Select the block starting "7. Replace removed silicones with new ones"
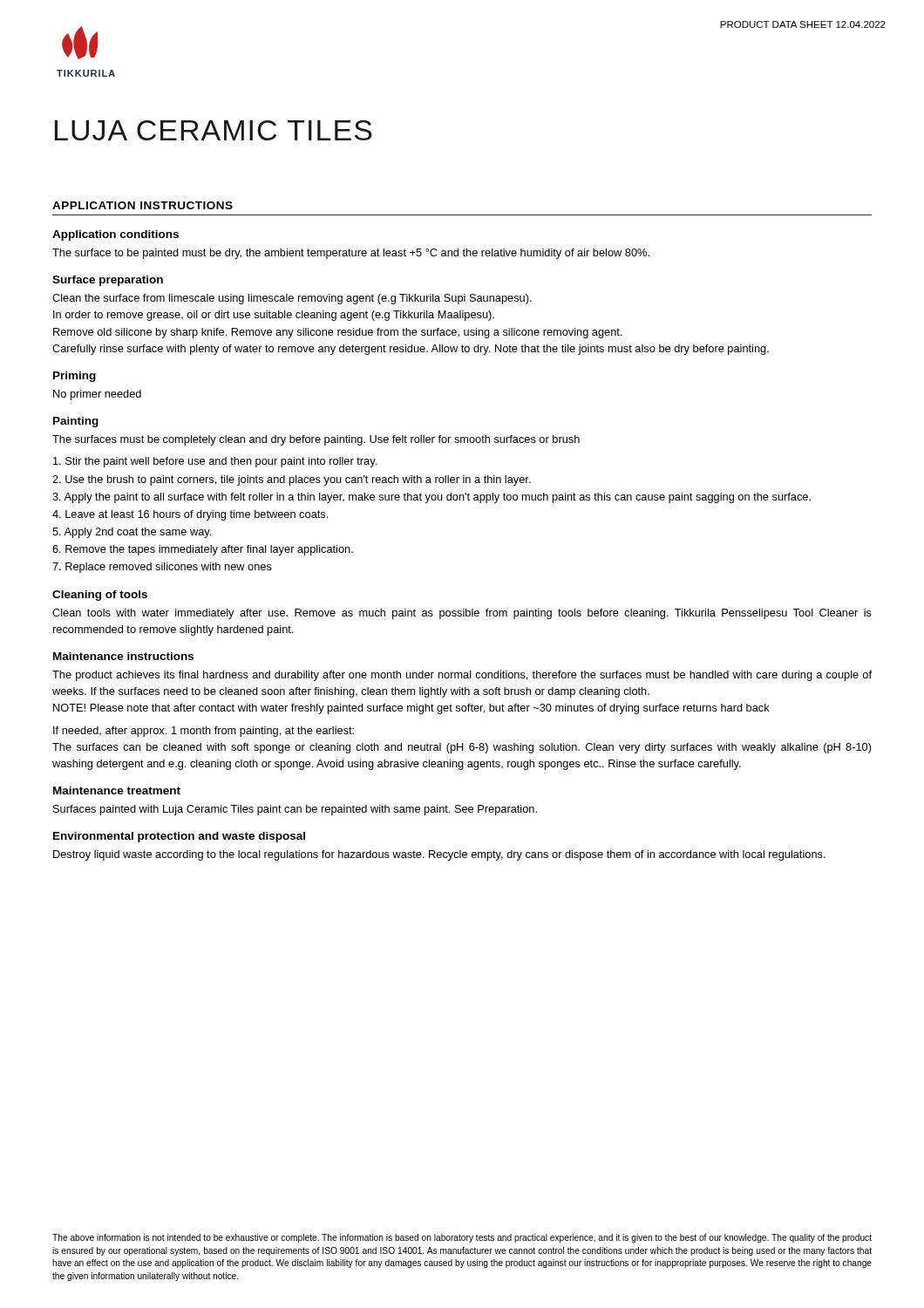Viewport: 924px width, 1308px height. (162, 568)
